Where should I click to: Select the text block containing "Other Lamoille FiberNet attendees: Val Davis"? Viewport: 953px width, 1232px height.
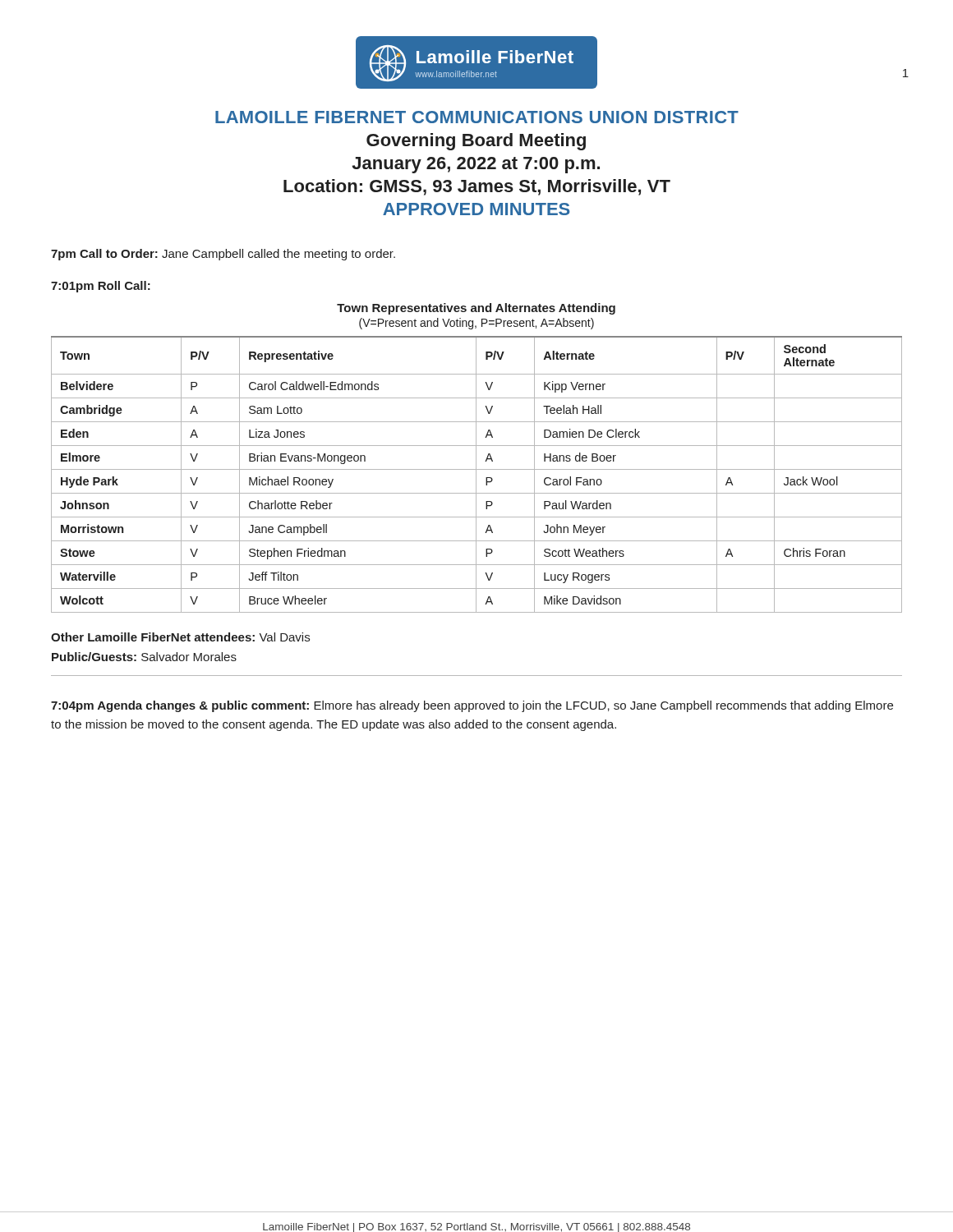tap(181, 646)
